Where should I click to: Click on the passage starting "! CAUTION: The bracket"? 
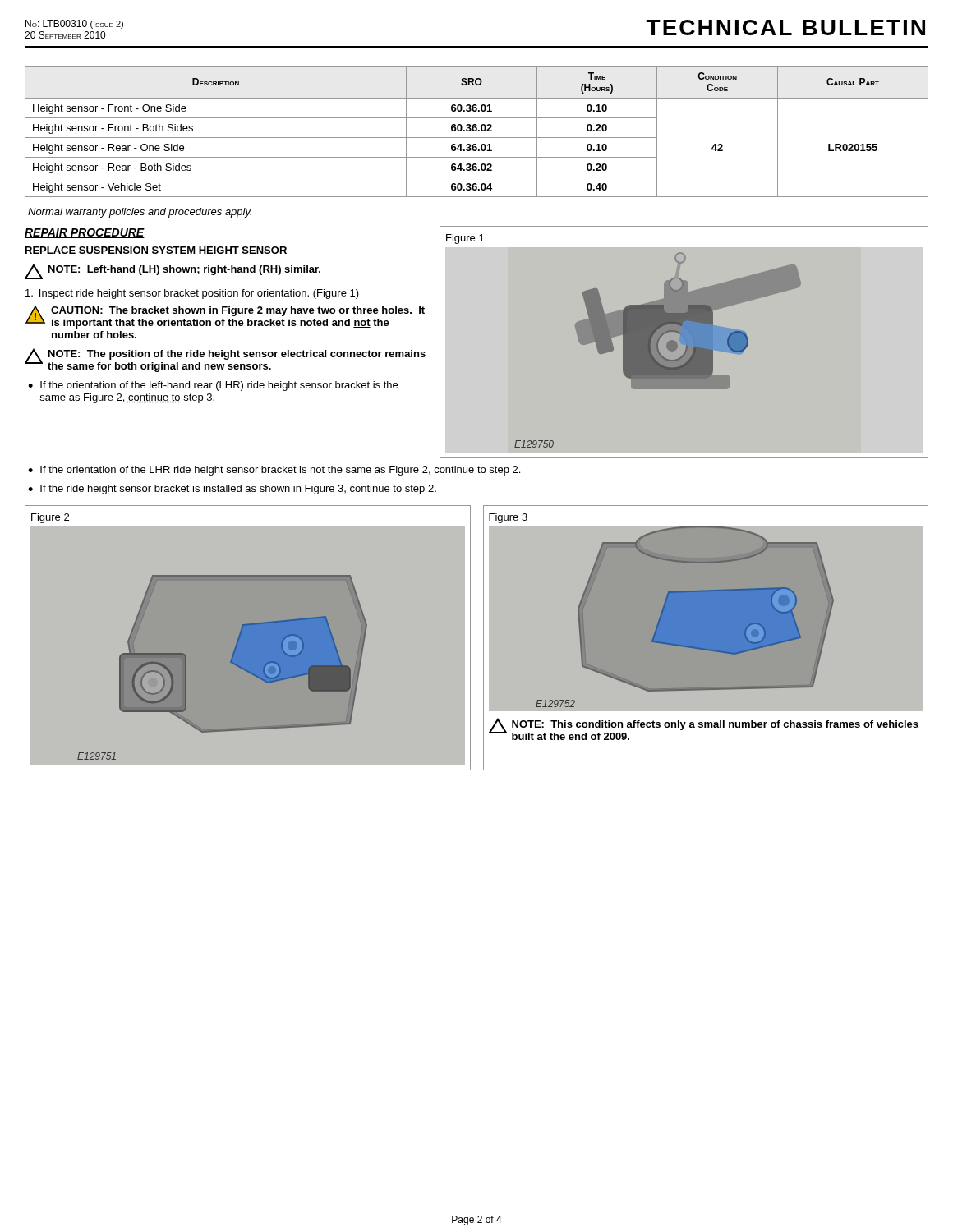226,322
